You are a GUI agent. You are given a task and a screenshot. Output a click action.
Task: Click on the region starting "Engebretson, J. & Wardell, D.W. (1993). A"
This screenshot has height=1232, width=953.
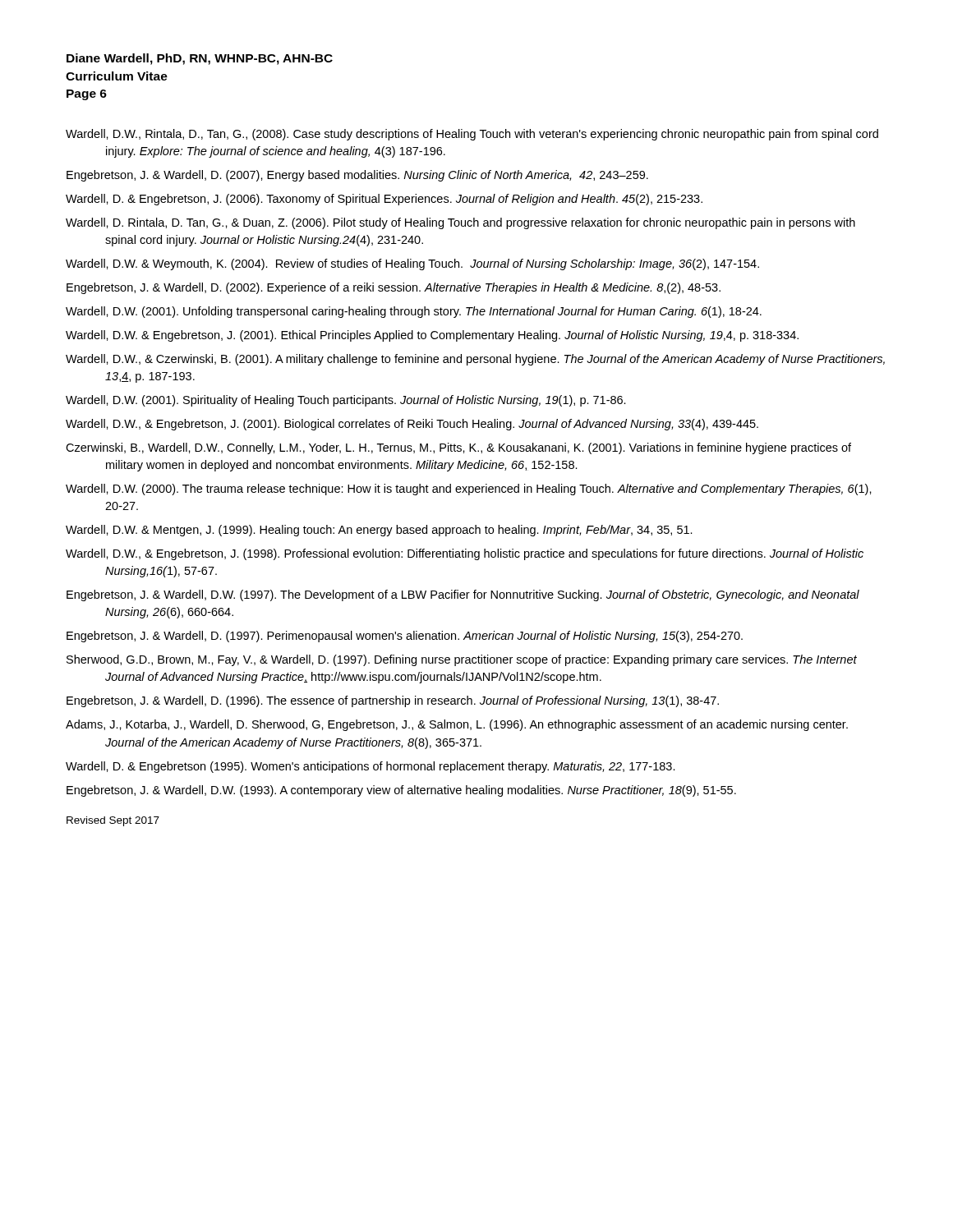coord(401,790)
